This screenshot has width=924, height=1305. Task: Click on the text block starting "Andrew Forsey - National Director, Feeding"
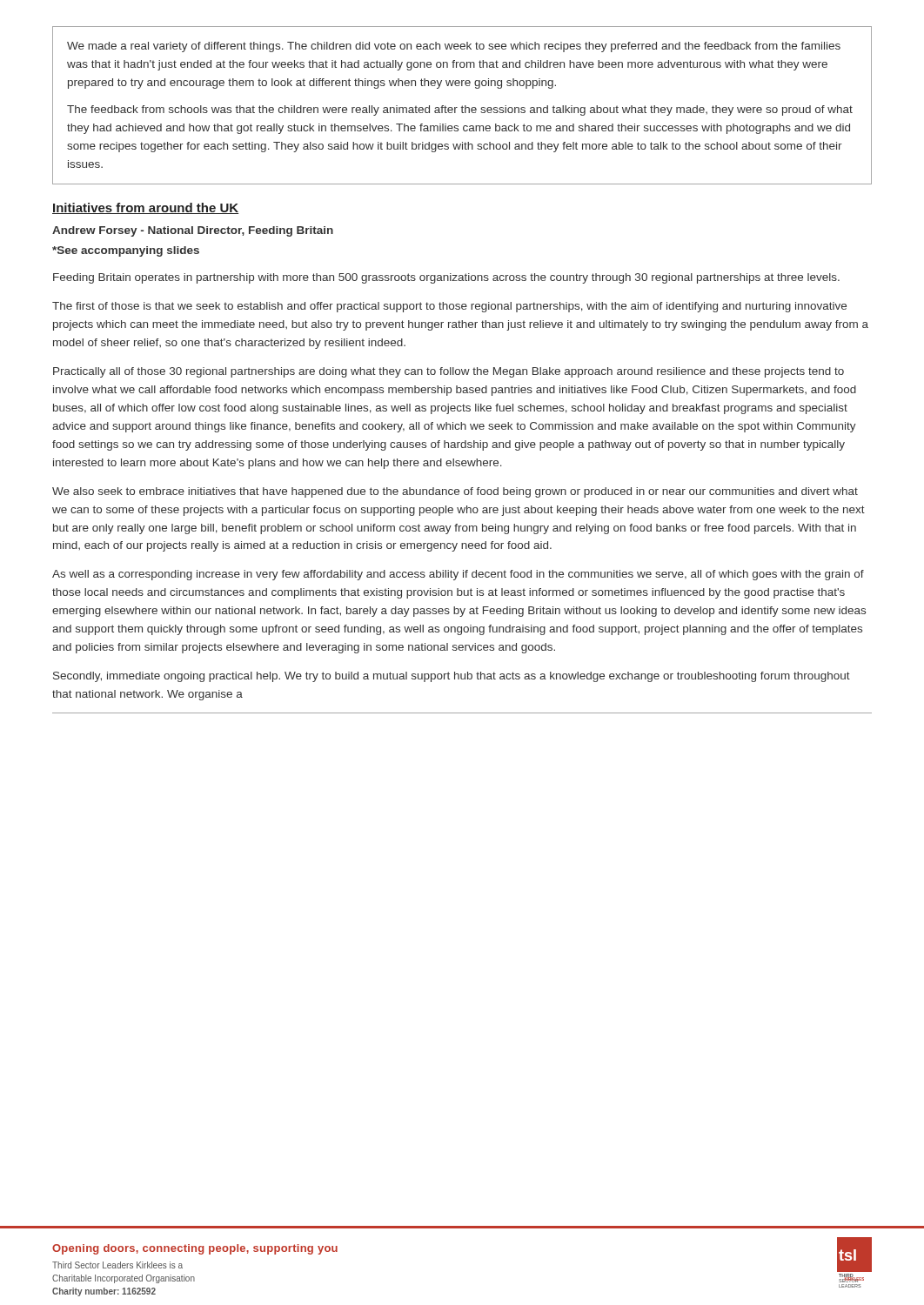[x=193, y=230]
